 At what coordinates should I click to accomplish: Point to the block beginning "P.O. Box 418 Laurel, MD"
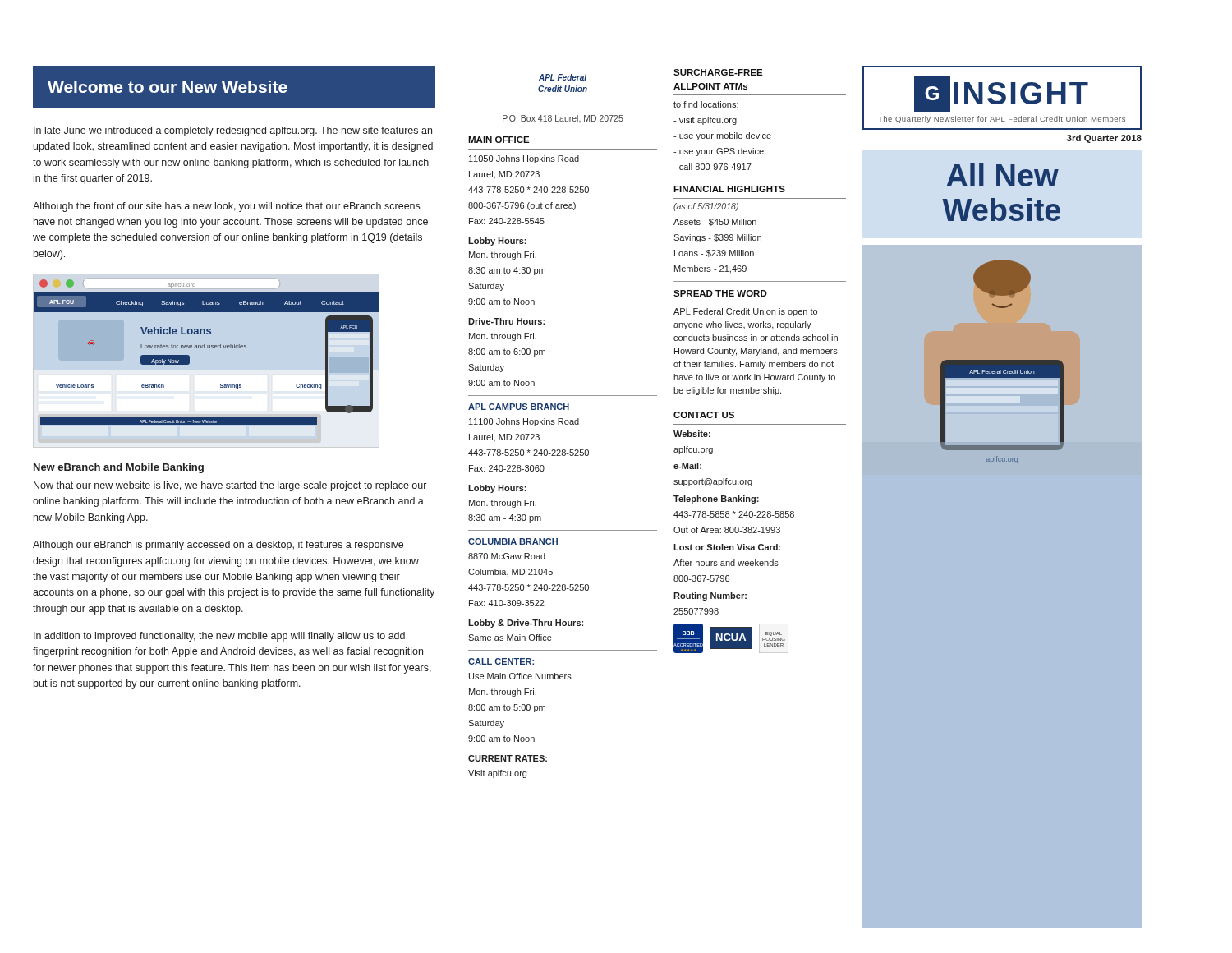(563, 118)
